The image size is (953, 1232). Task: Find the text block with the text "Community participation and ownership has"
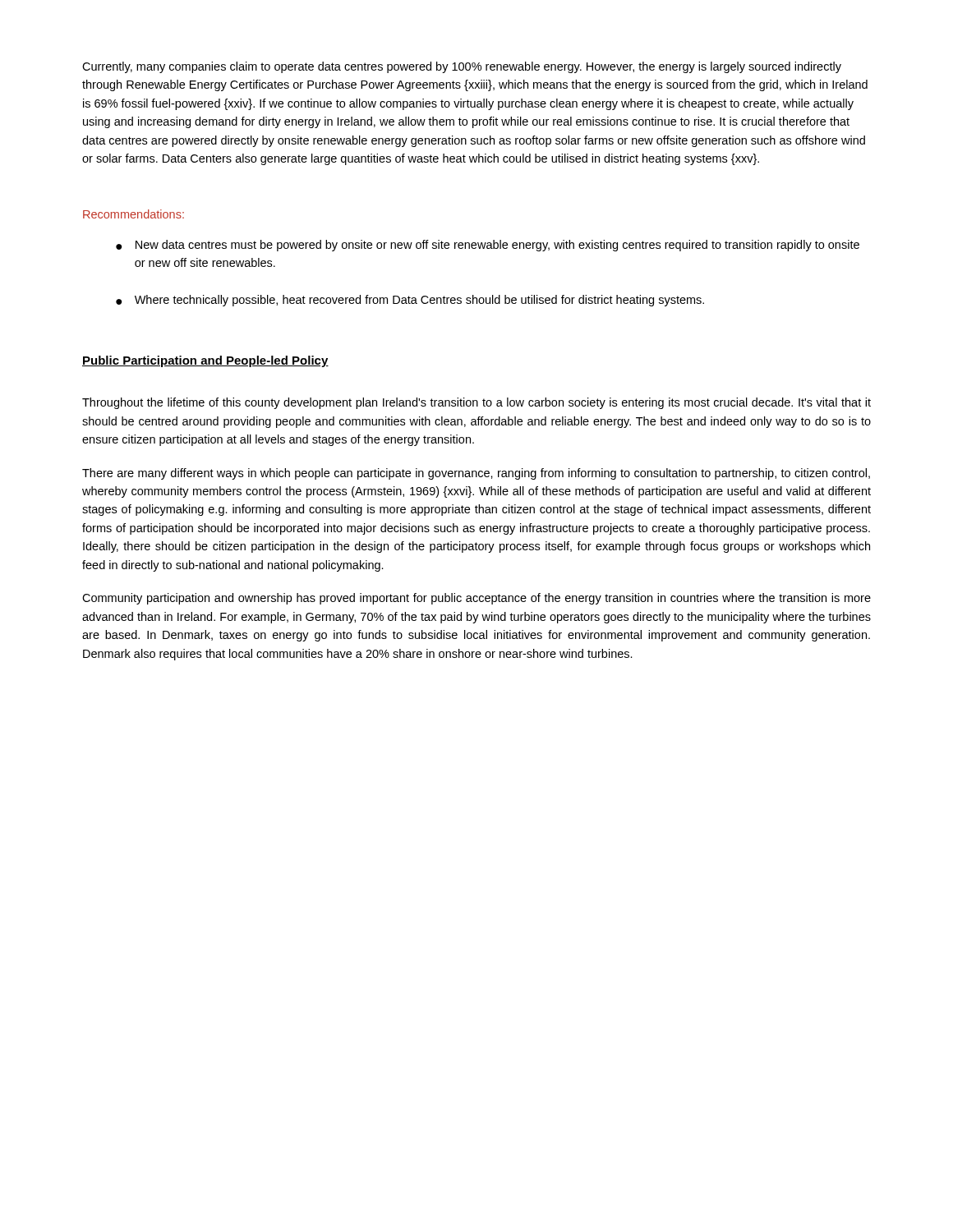pyautogui.click(x=476, y=626)
